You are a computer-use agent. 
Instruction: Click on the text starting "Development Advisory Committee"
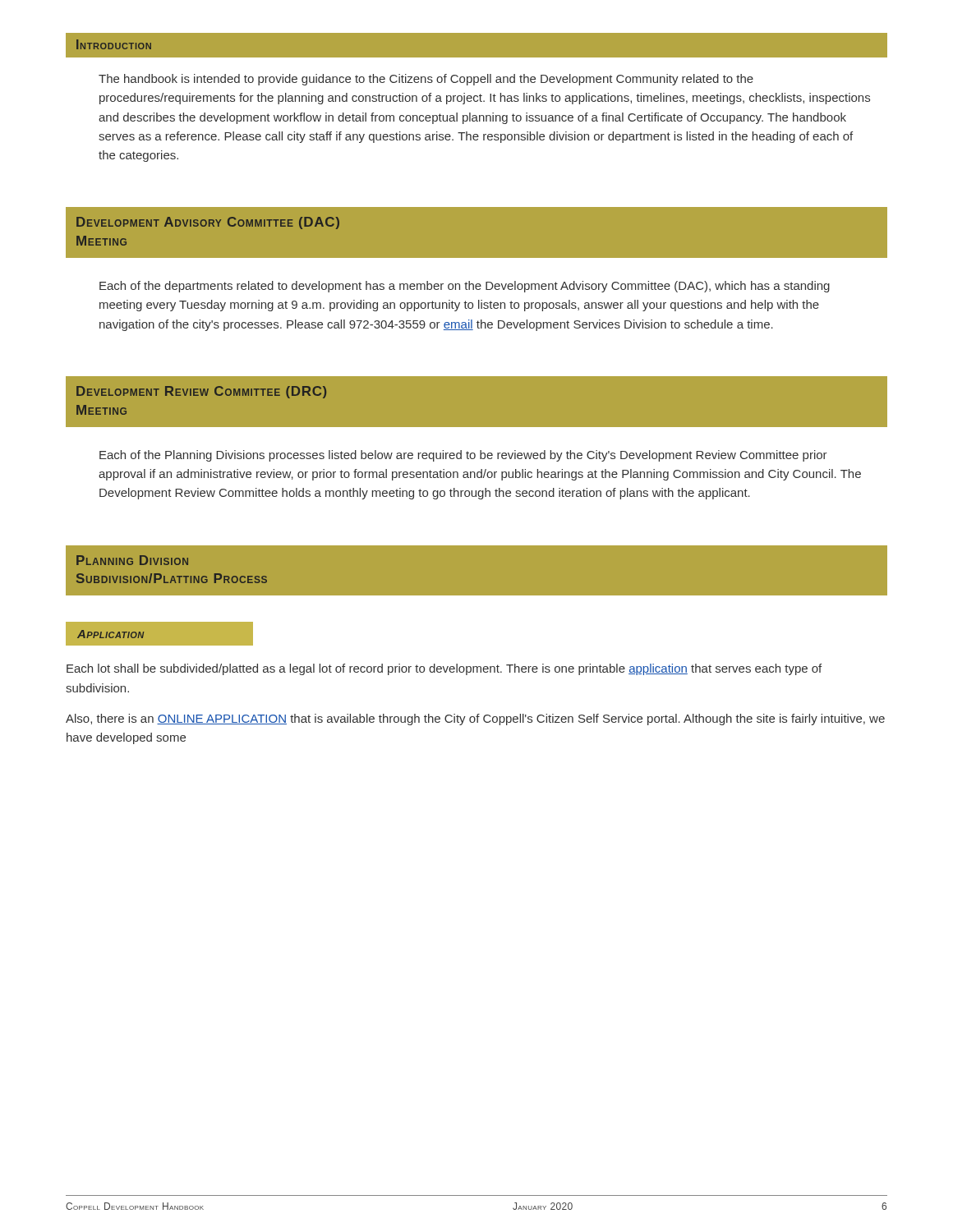(208, 223)
